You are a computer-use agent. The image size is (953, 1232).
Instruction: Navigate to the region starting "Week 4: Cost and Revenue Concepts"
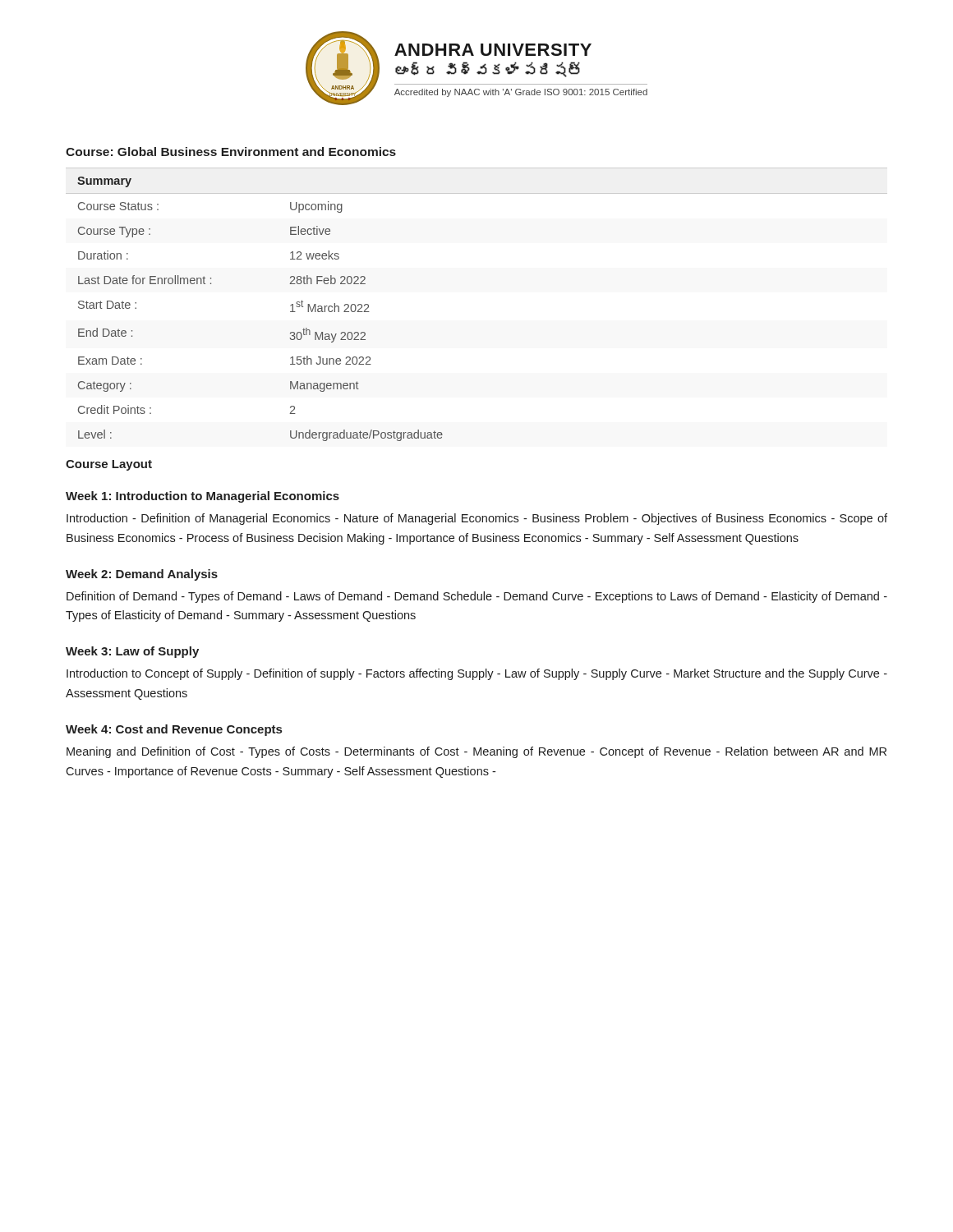tap(174, 729)
